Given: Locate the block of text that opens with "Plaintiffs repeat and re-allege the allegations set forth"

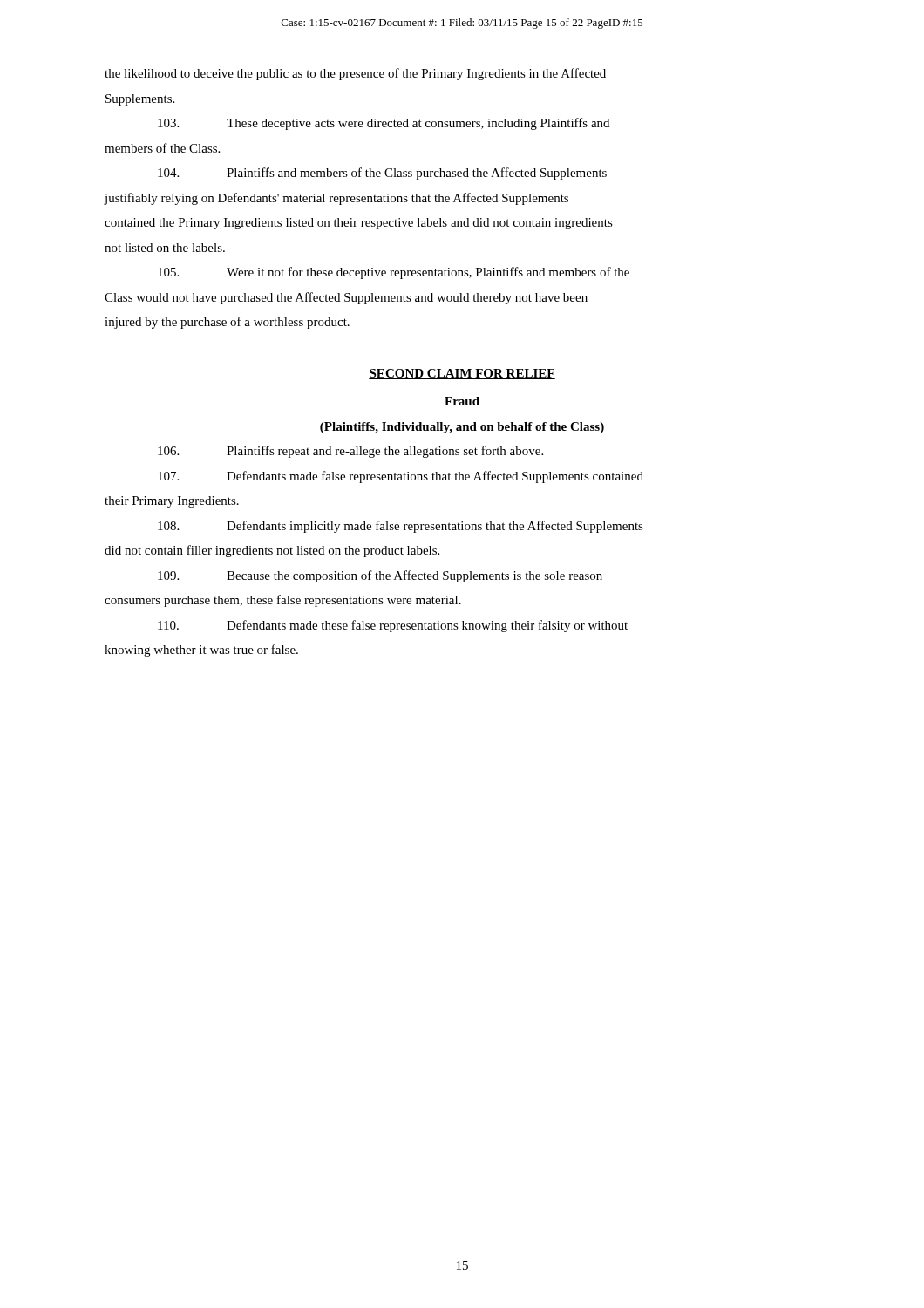Looking at the screenshot, I should (462, 451).
